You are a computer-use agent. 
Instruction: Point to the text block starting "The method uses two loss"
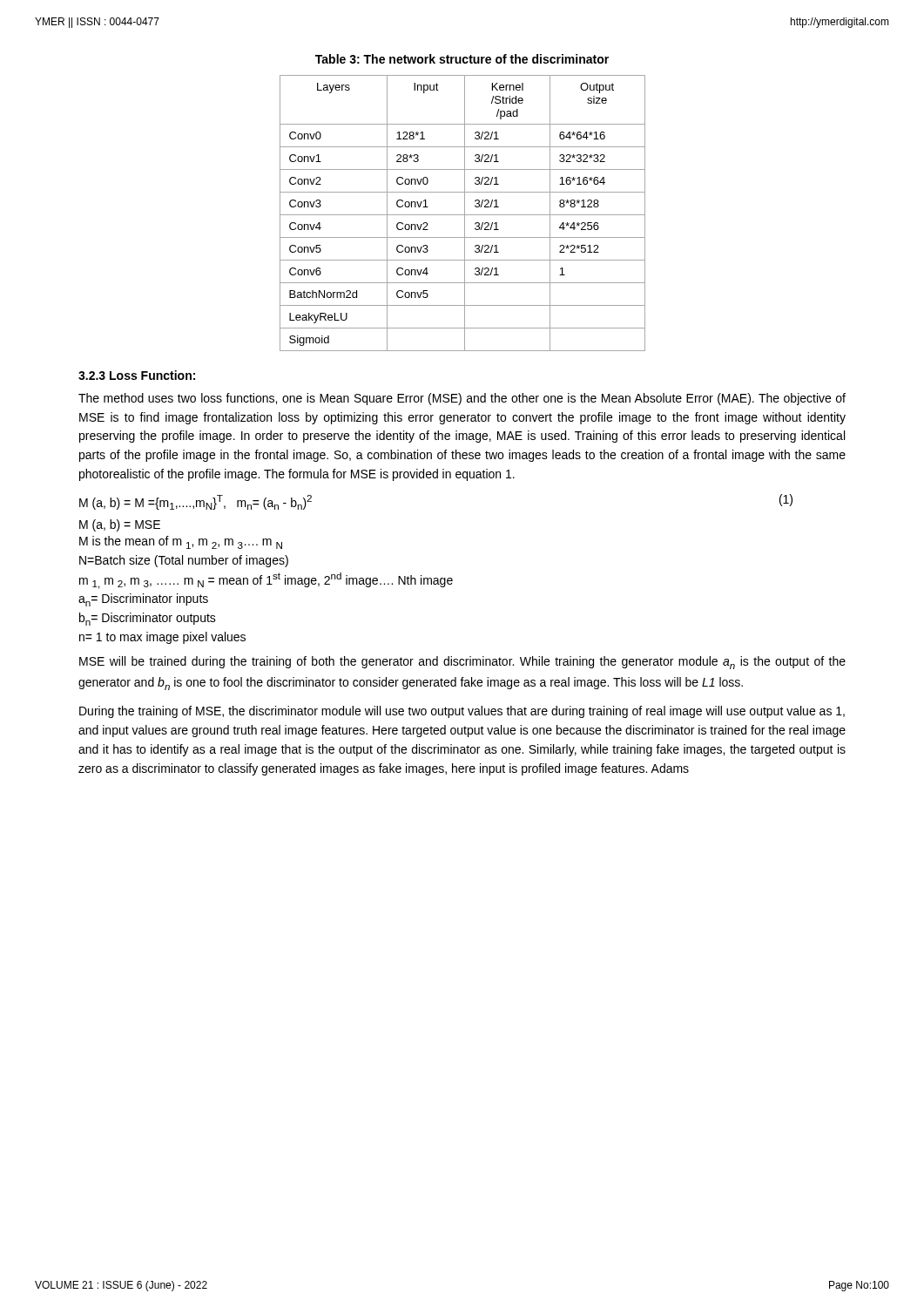(462, 436)
